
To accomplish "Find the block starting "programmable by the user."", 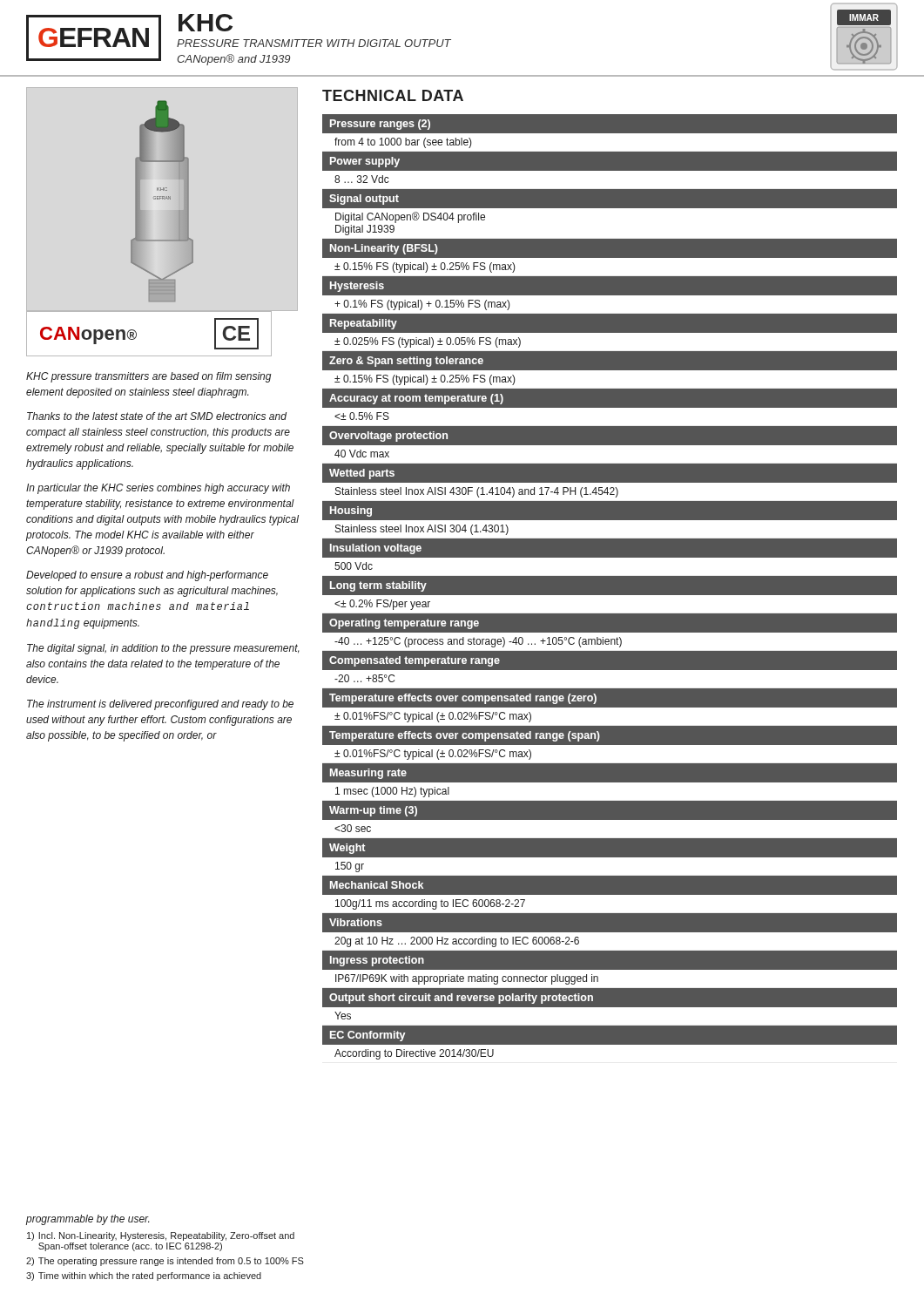I will tap(88, 1219).
